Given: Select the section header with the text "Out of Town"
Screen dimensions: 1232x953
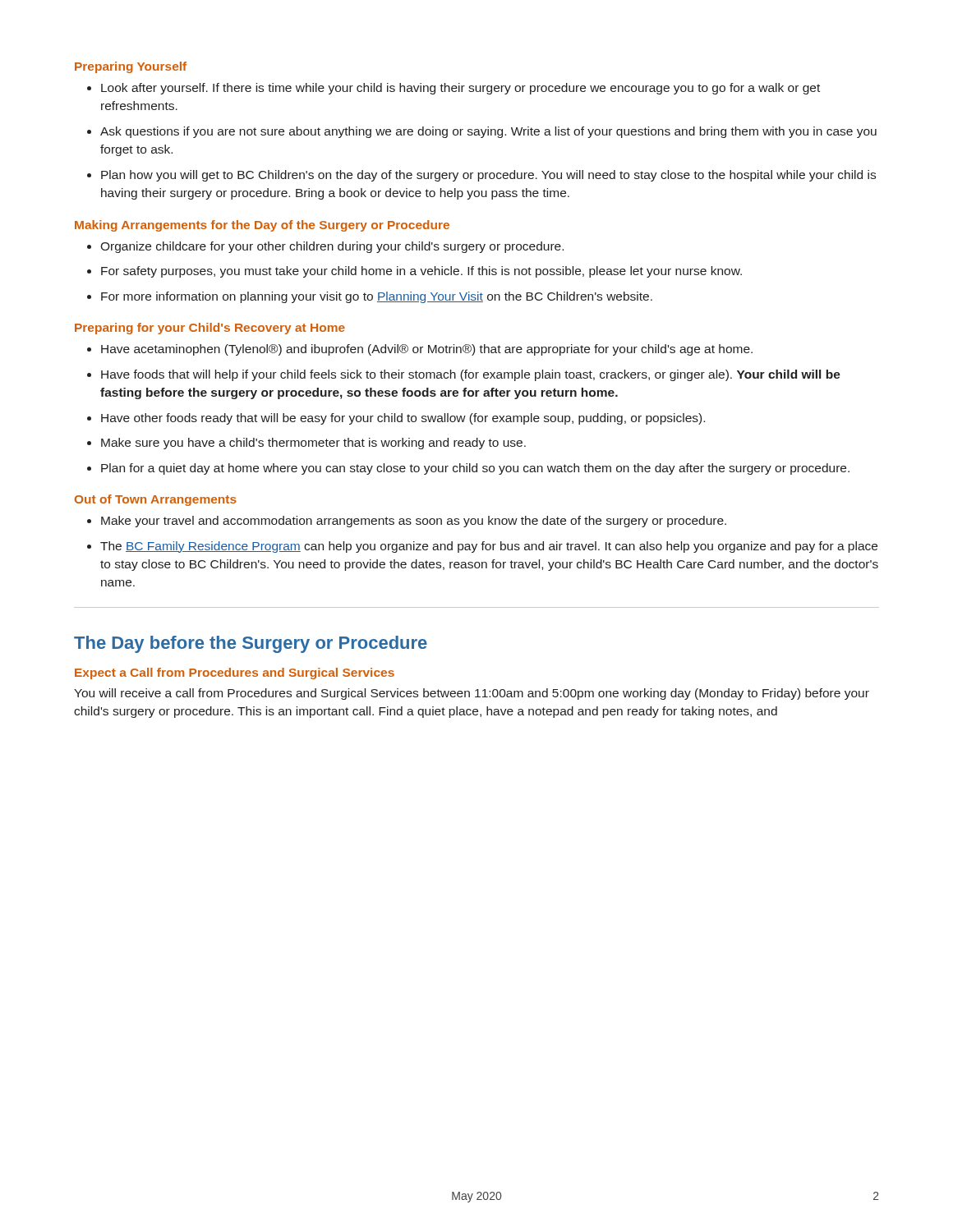Looking at the screenshot, I should pyautogui.click(x=155, y=499).
